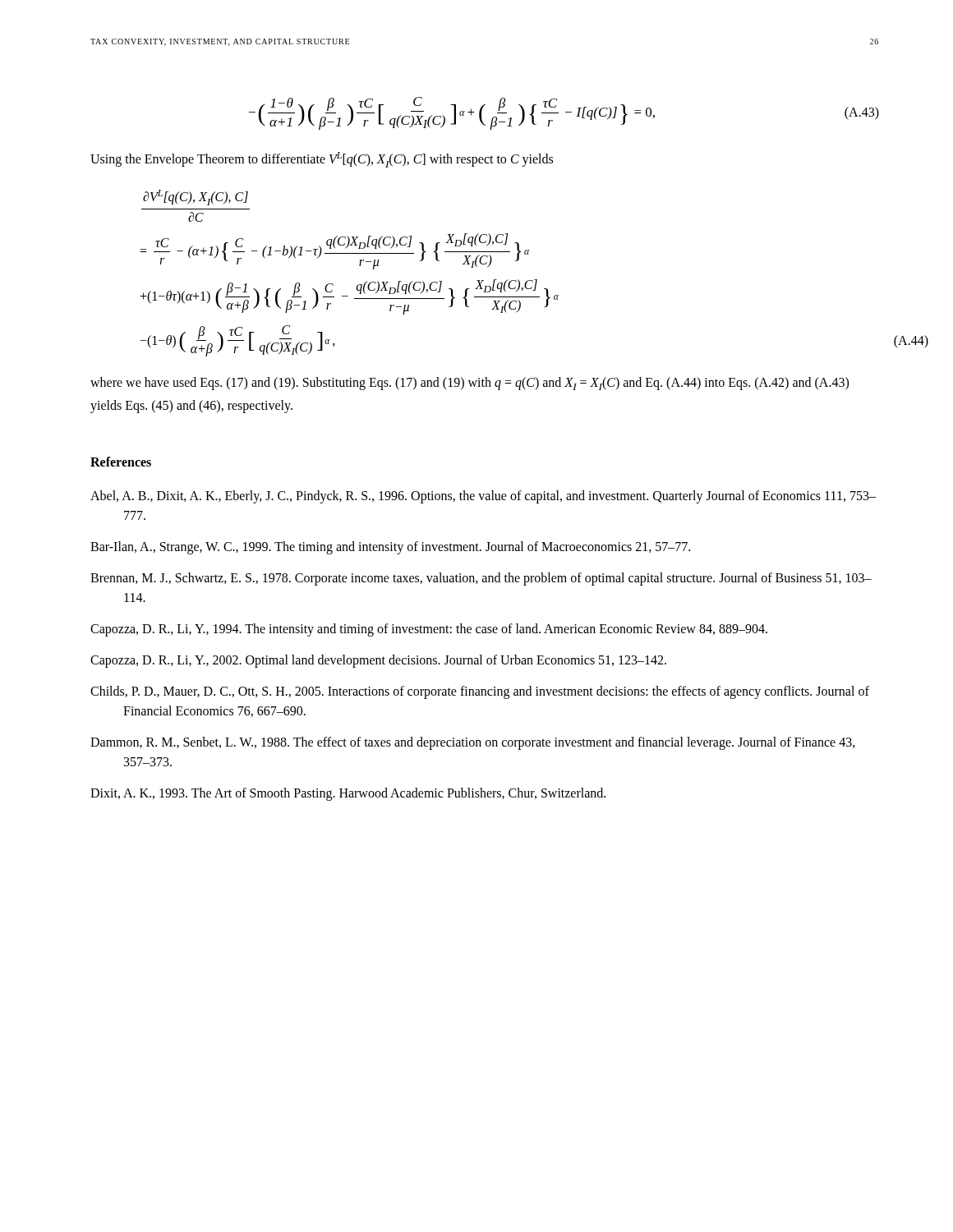Image resolution: width=953 pixels, height=1232 pixels.
Task: Find the block on this page that starts "Dammon, R. M., Senbet, L. W.,"
Action: tap(473, 752)
